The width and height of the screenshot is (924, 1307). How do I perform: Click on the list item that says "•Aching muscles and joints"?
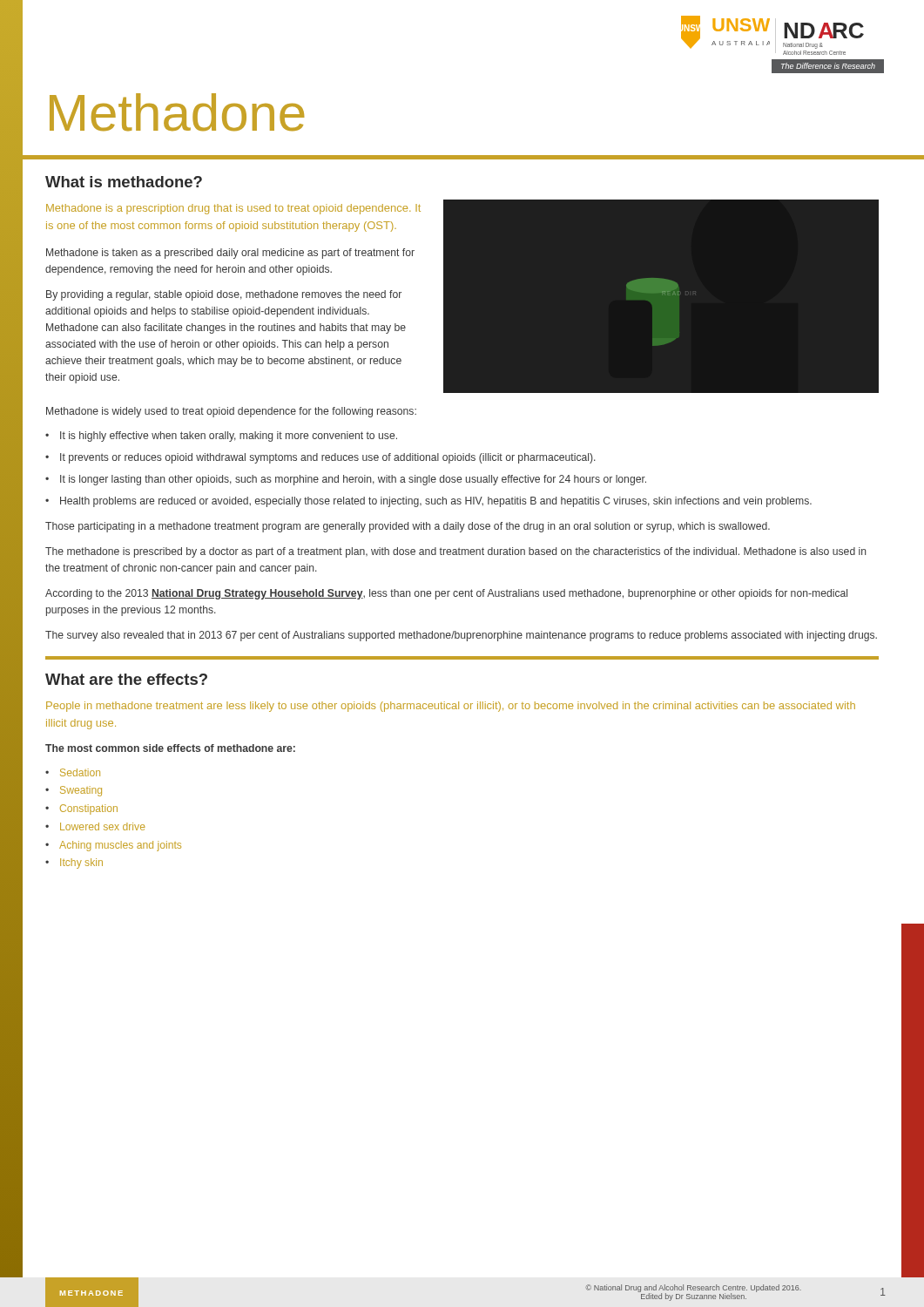coord(114,845)
